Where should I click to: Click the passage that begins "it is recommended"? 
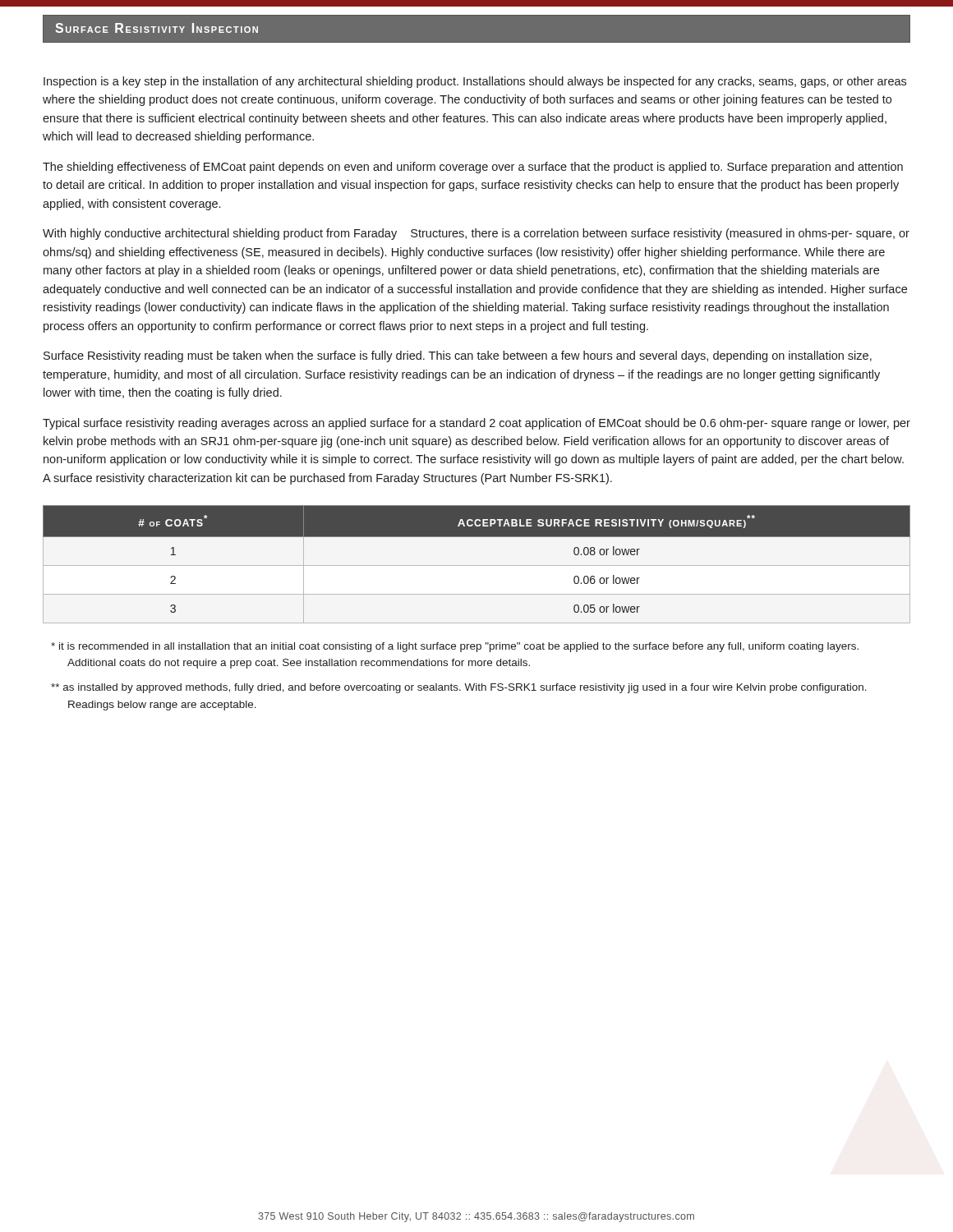tap(455, 654)
